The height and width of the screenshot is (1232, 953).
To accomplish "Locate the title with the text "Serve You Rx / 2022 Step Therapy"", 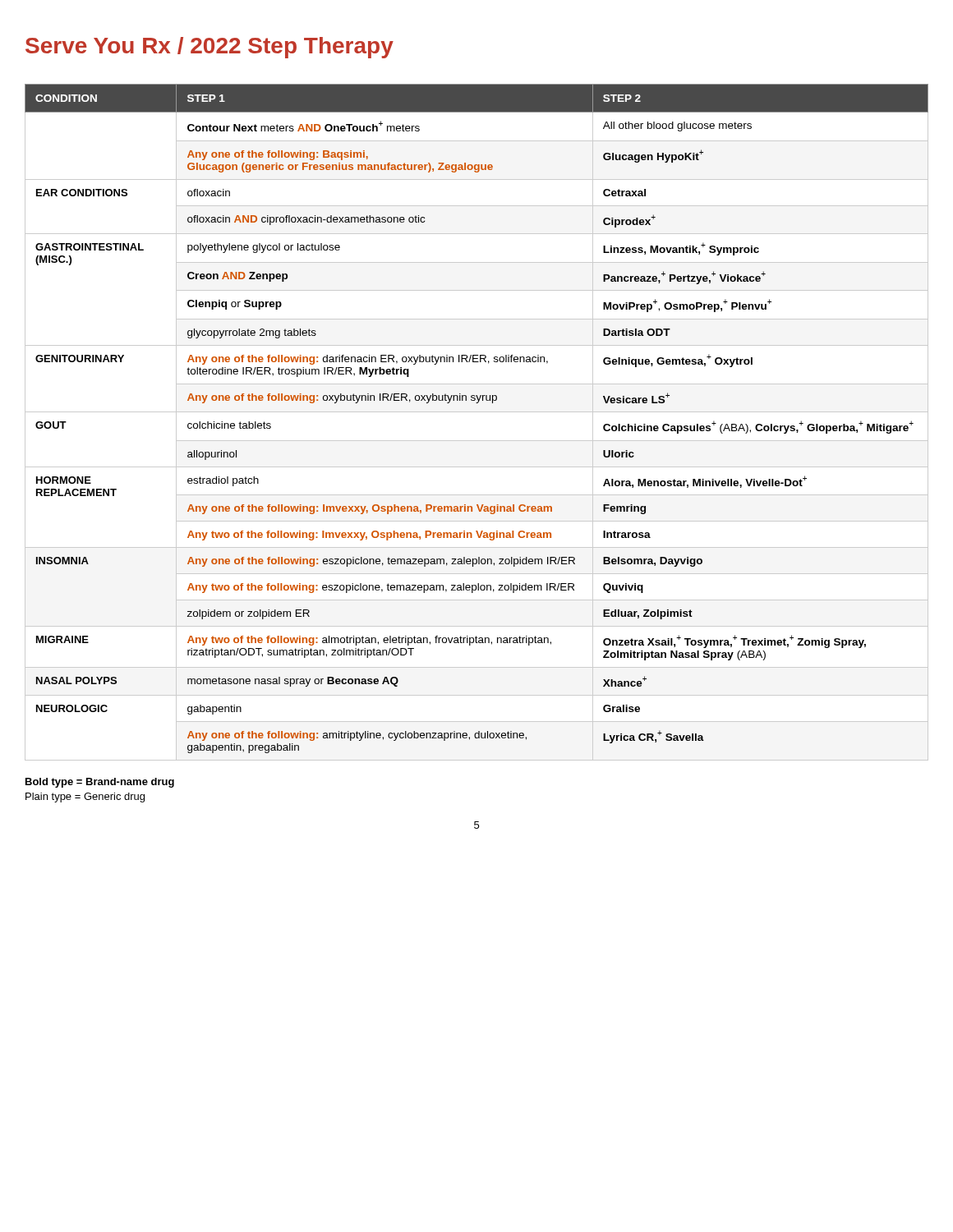I will point(209,46).
